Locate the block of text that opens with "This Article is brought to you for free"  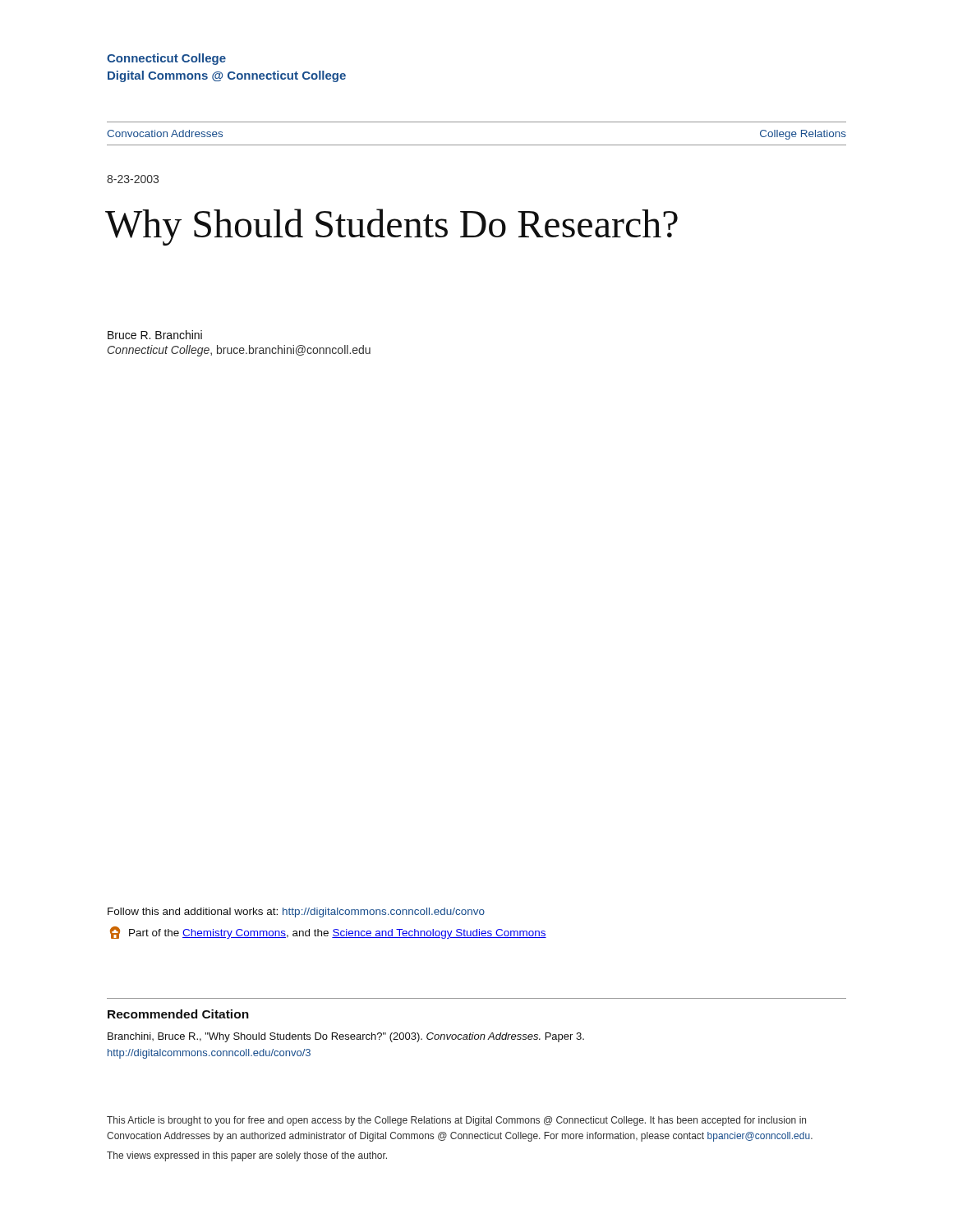click(x=460, y=1128)
